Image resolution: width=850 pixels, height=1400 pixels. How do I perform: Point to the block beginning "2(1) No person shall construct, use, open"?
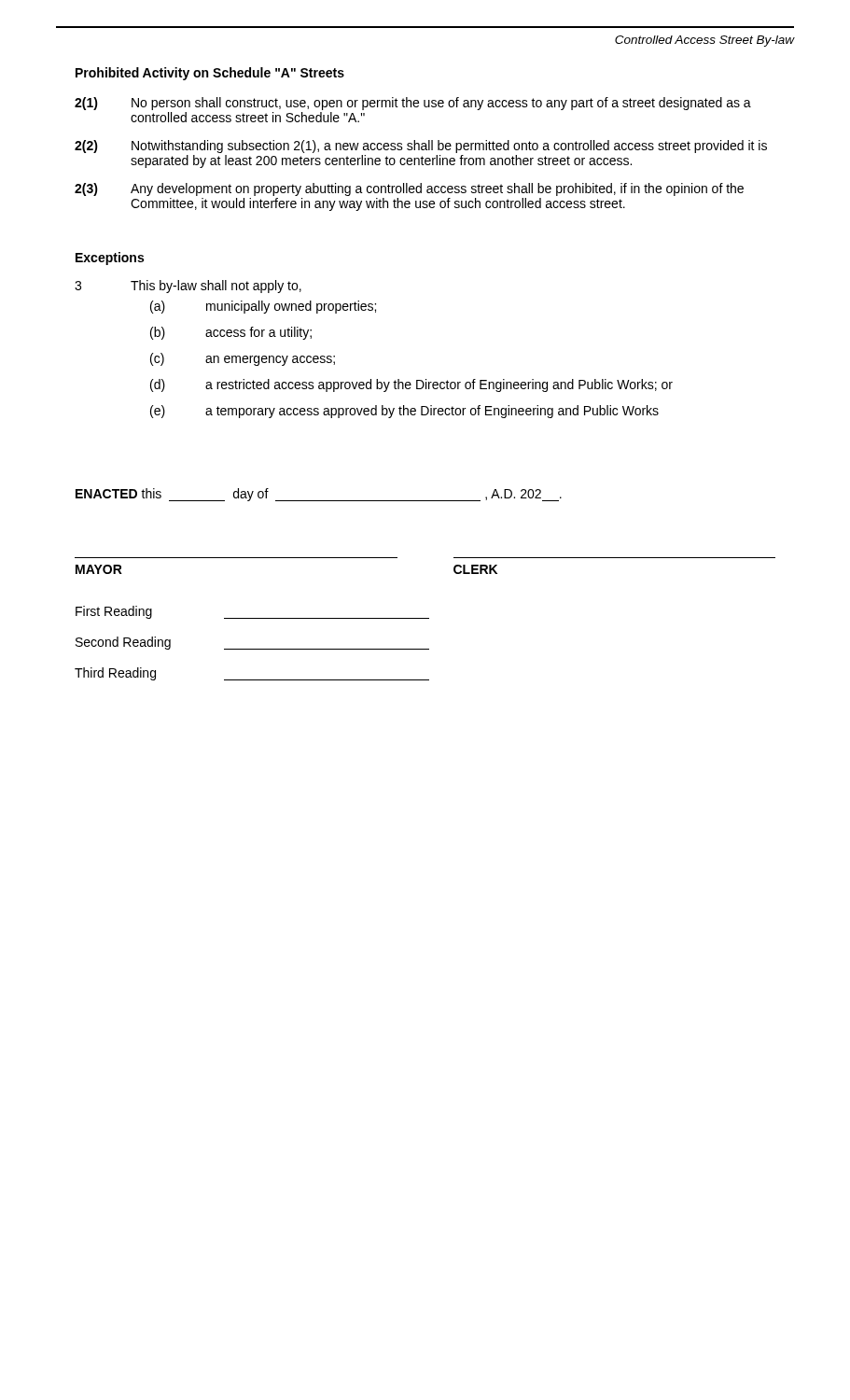[425, 110]
